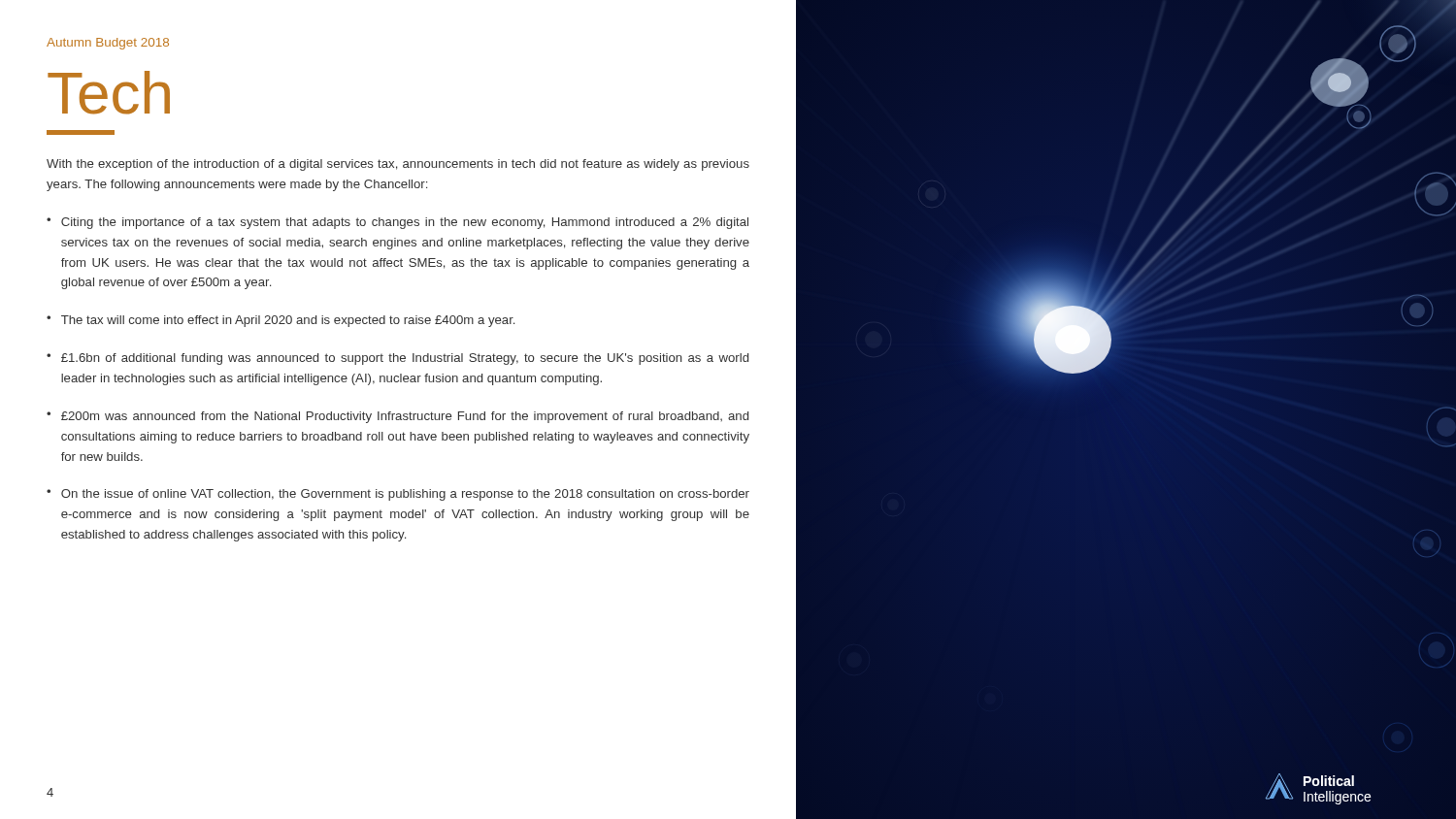This screenshot has height=819, width=1456.
Task: Find the block on this page that starts "• On the"
Action: (x=398, y=515)
